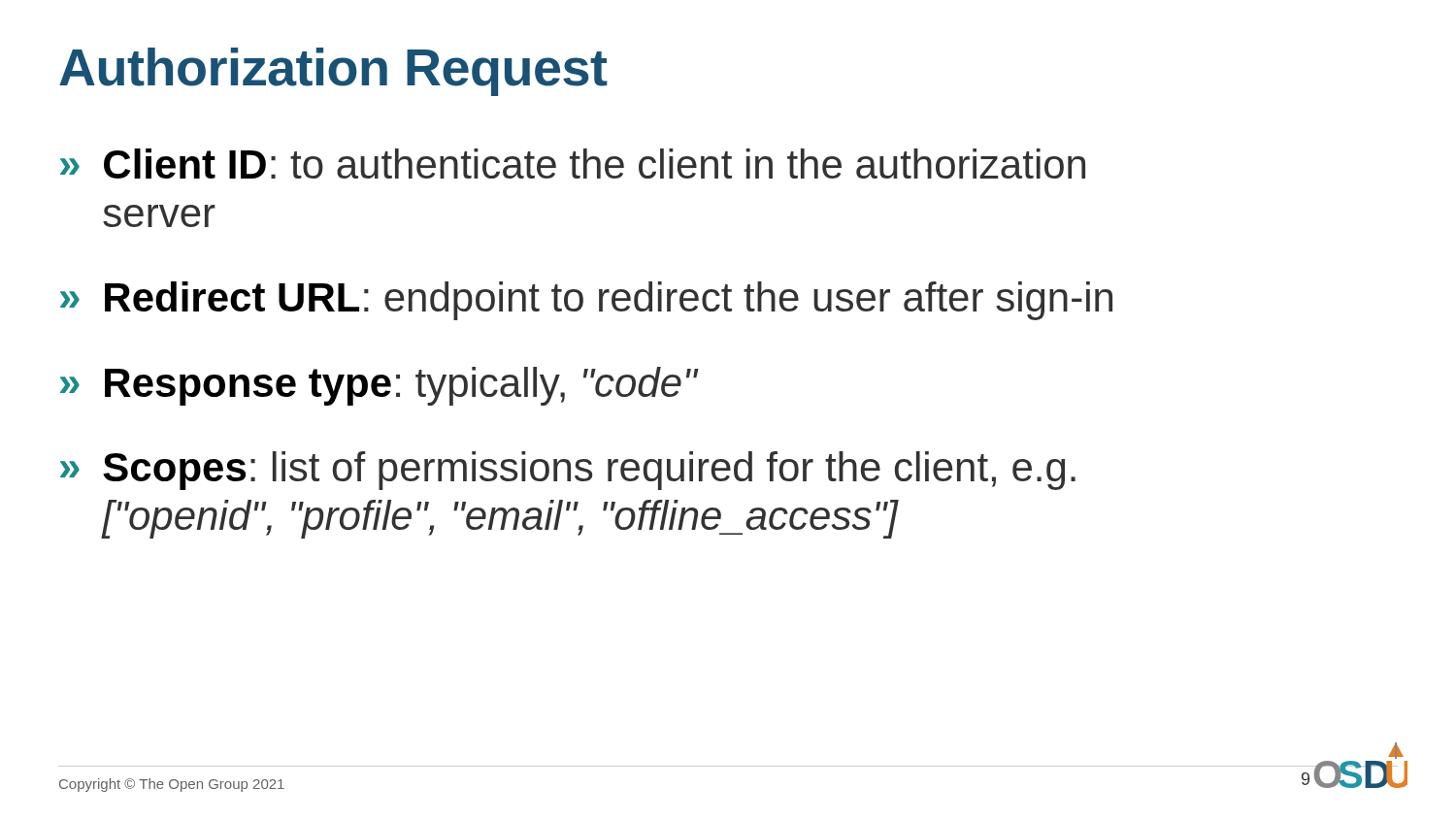
Task: Find the text block starting "Authorization Request"
Action: (333, 72)
